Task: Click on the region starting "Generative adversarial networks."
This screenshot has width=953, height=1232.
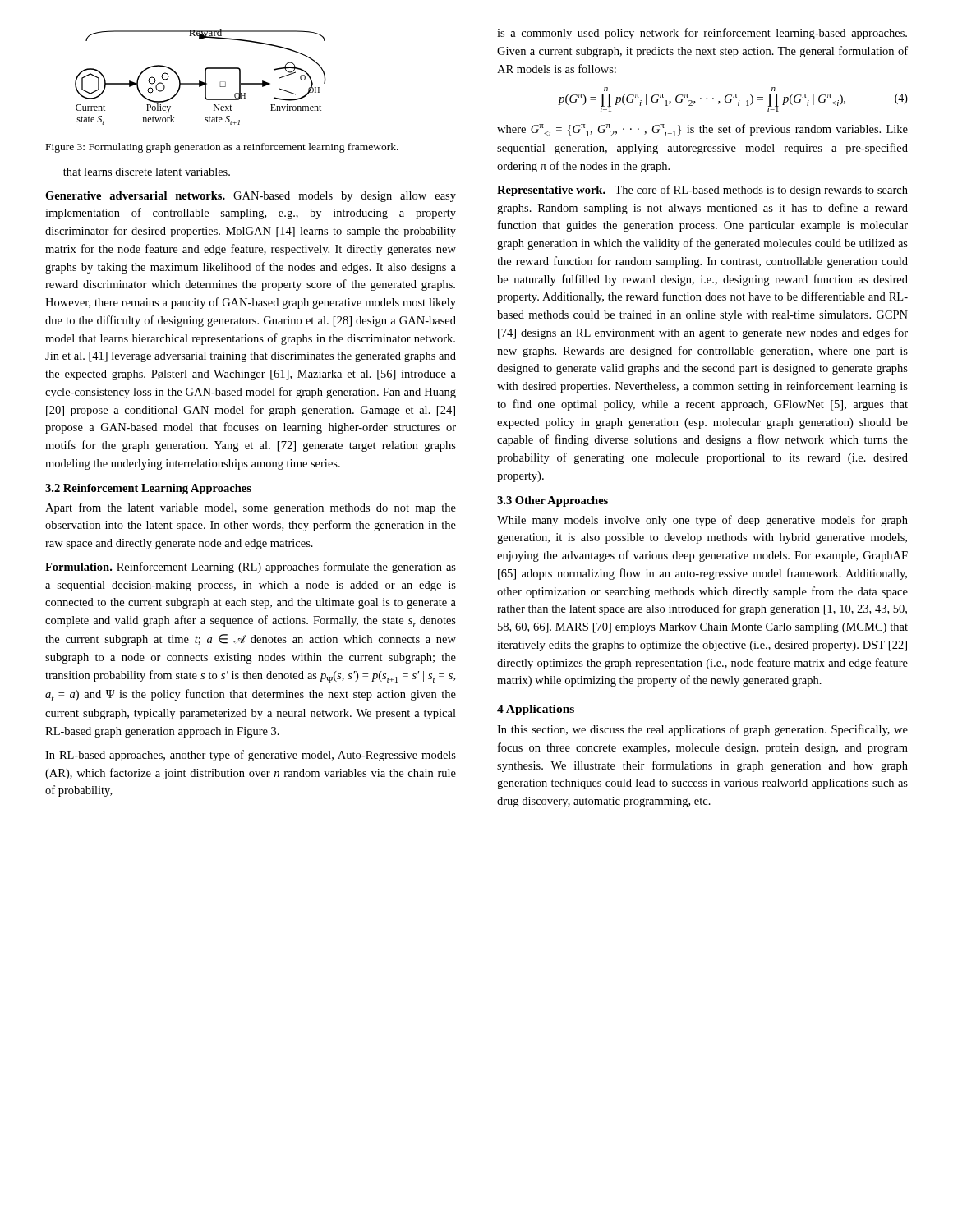Action: [x=251, y=330]
